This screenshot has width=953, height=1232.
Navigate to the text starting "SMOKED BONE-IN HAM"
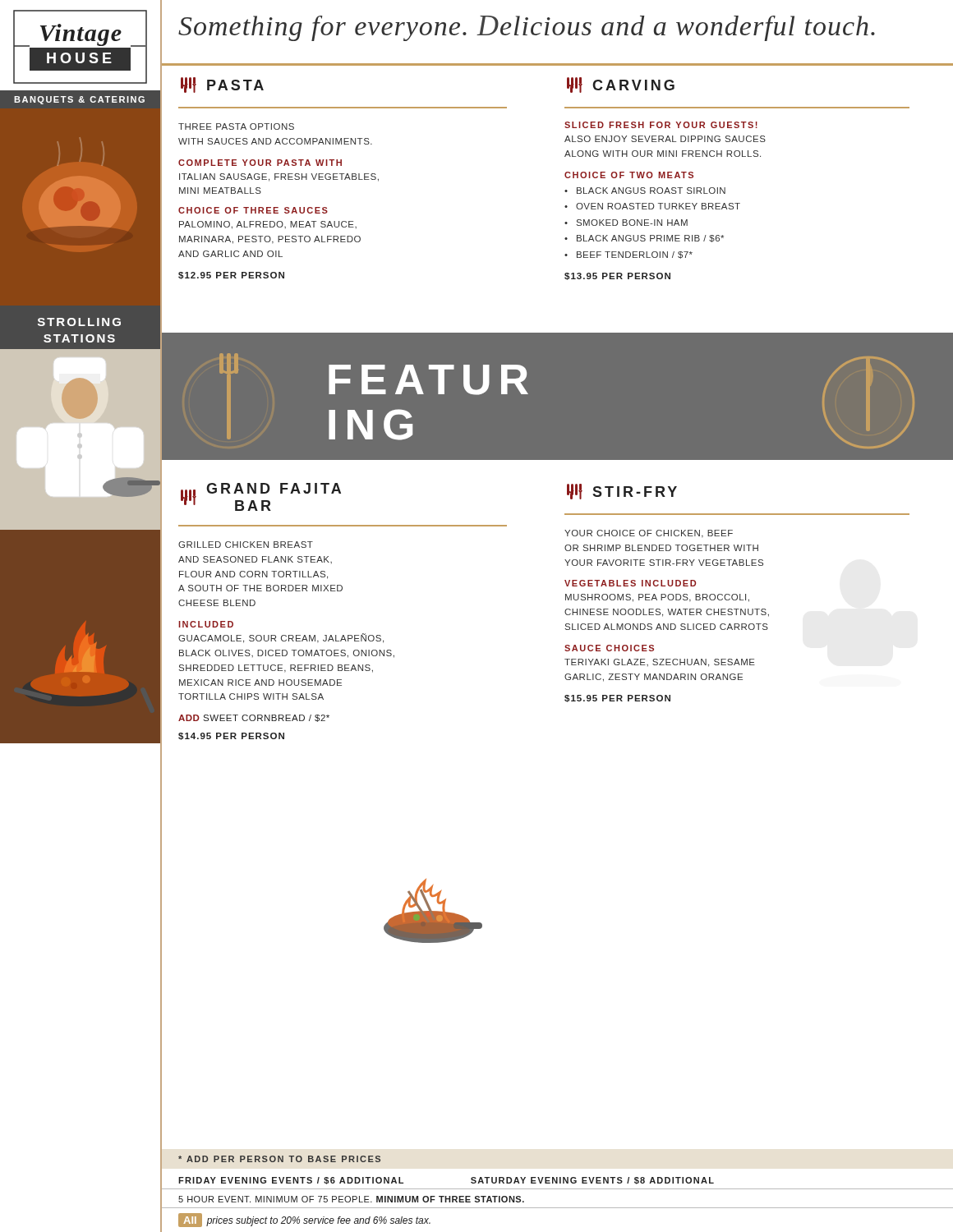(x=632, y=222)
